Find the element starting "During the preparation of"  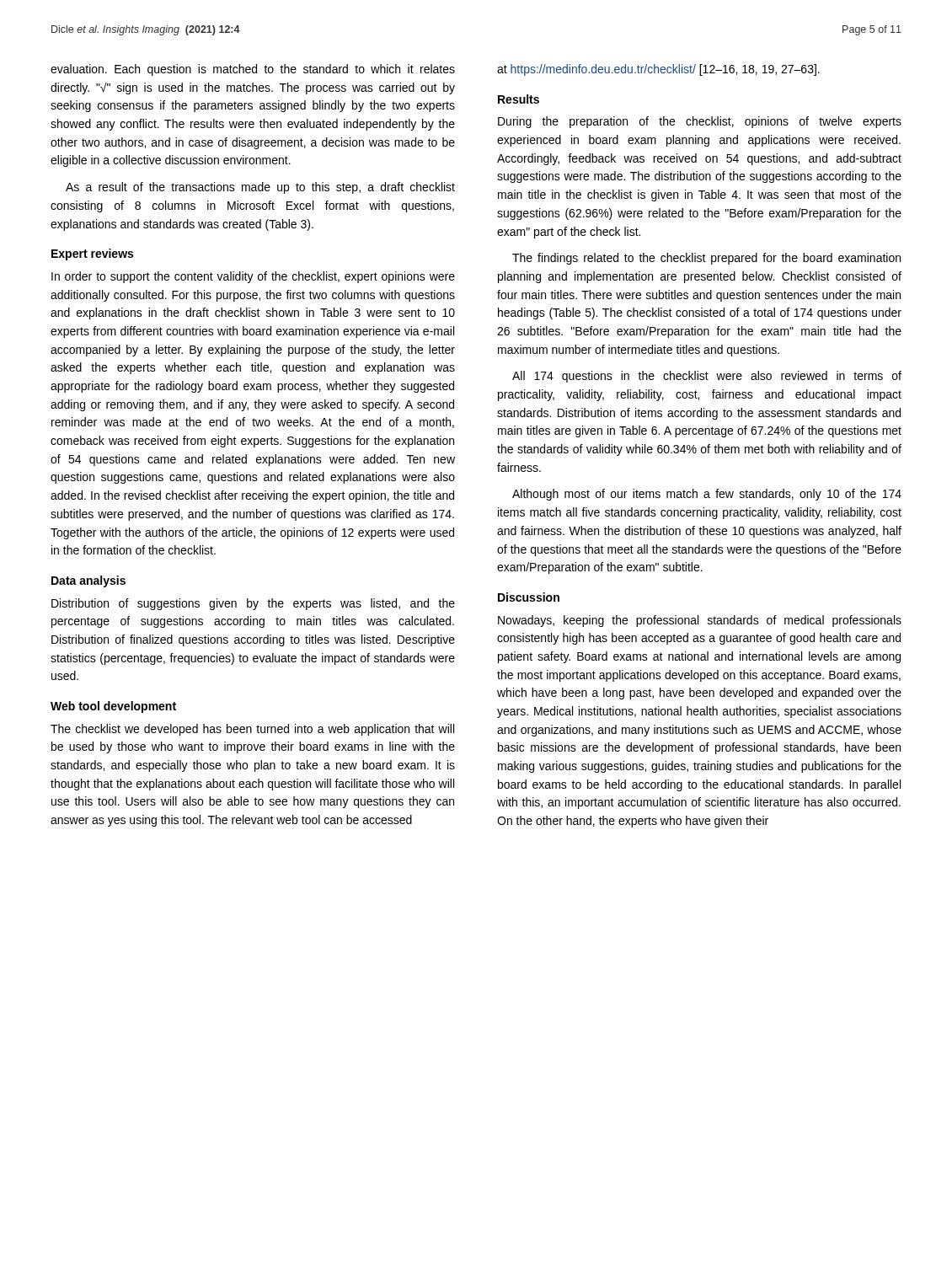[699, 177]
